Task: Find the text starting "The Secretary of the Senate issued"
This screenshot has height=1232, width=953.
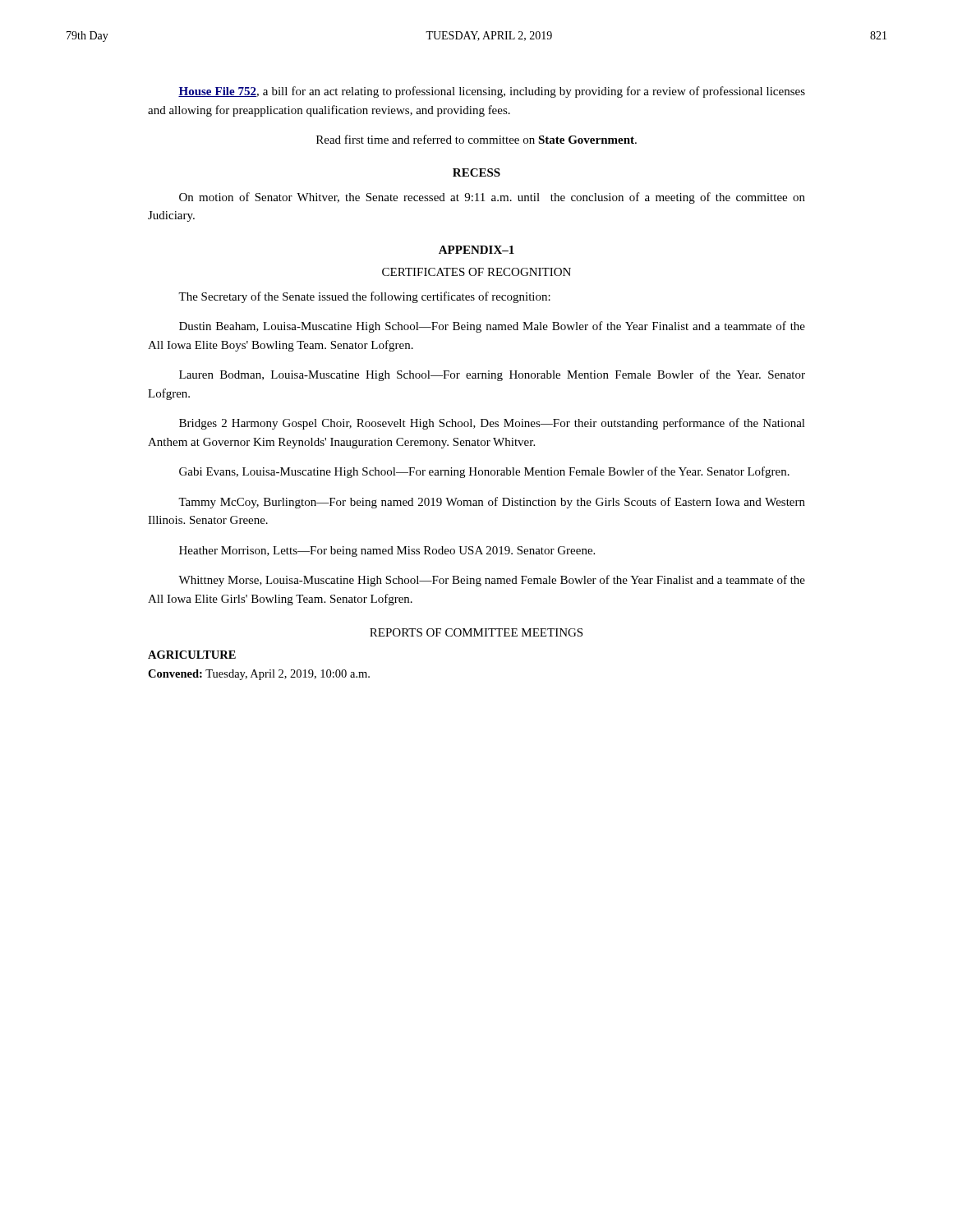Action: pyautogui.click(x=365, y=296)
